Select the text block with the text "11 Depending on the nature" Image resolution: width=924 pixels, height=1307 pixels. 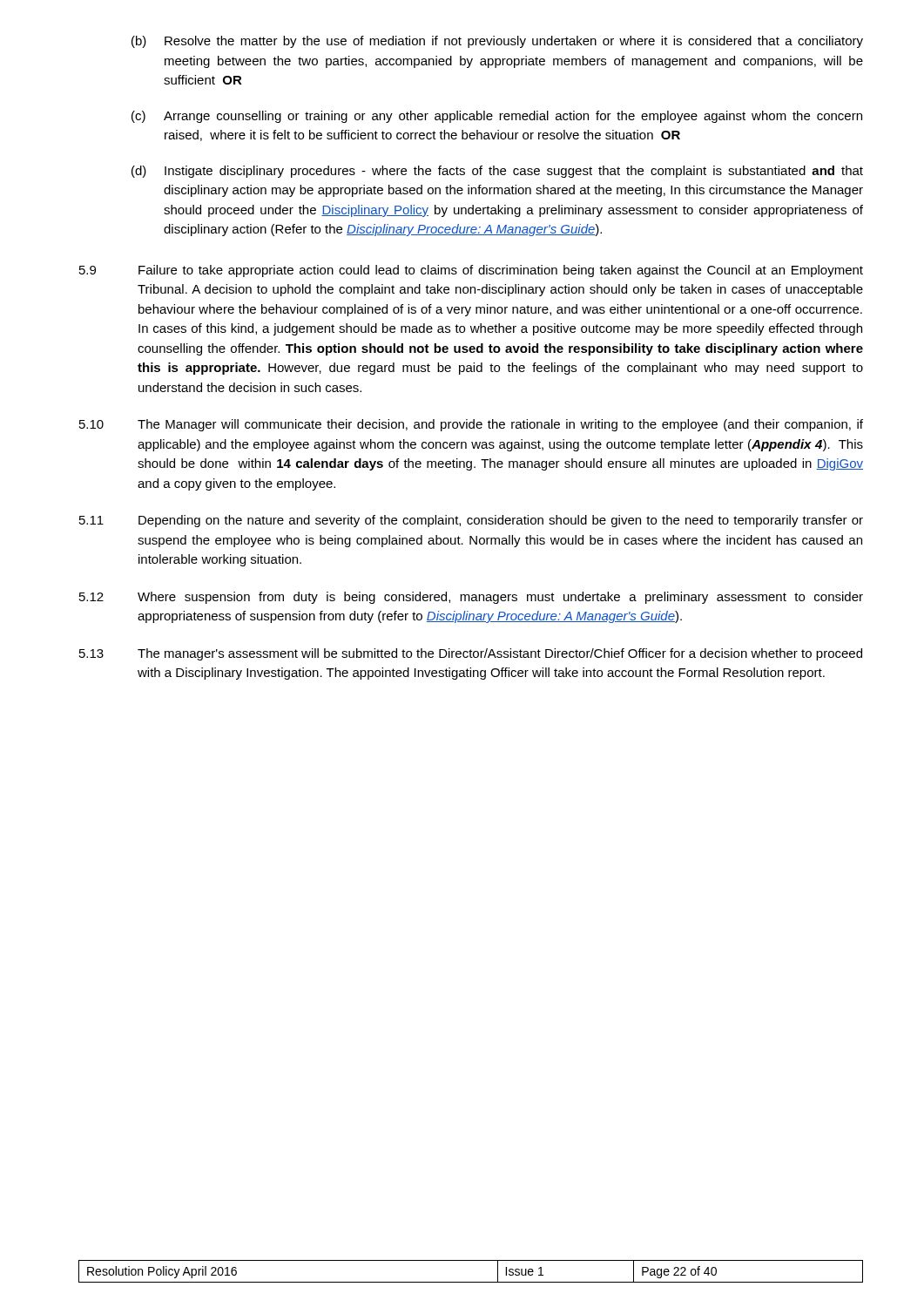tap(471, 540)
